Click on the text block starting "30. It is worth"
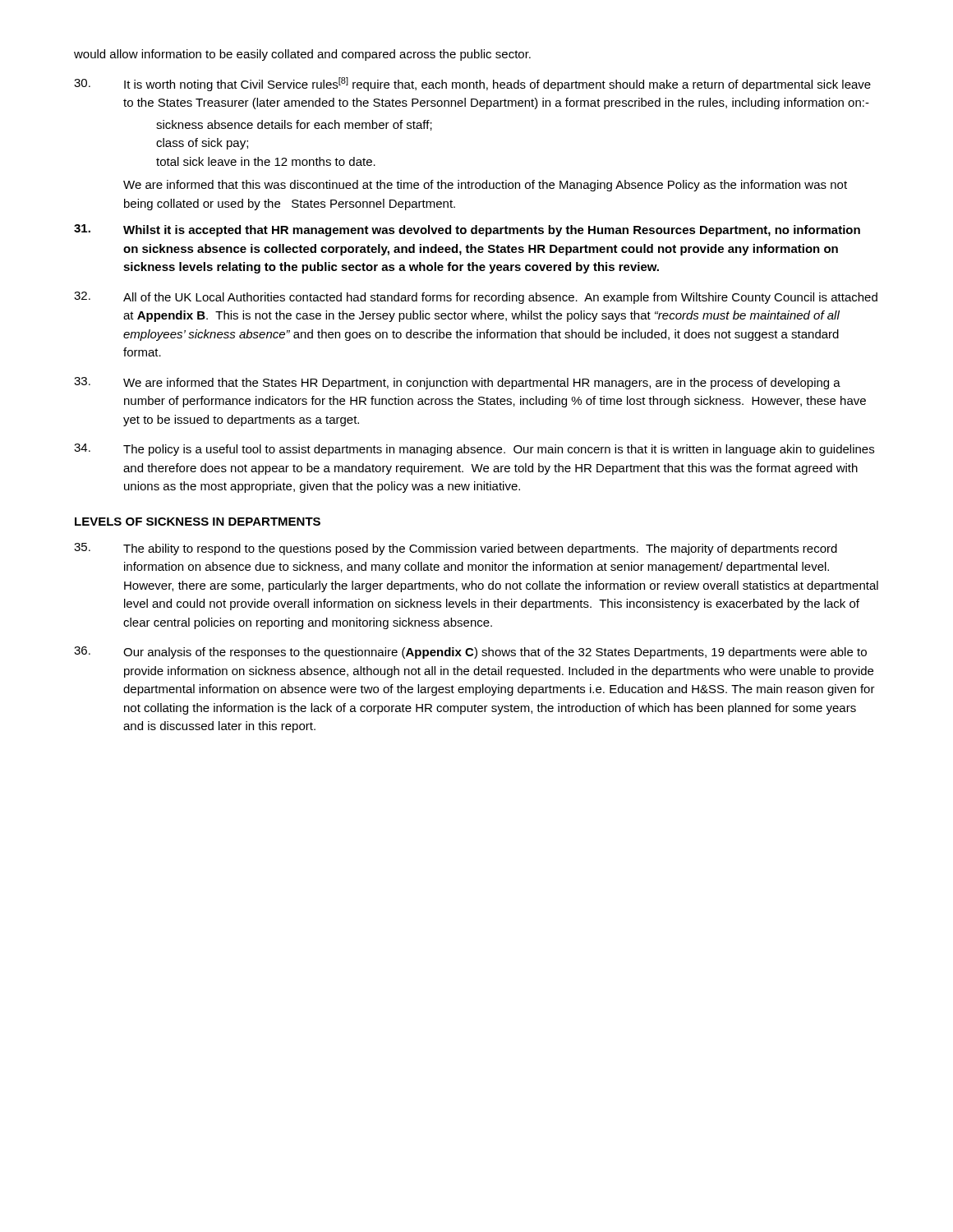The width and height of the screenshot is (953, 1232). click(472, 84)
